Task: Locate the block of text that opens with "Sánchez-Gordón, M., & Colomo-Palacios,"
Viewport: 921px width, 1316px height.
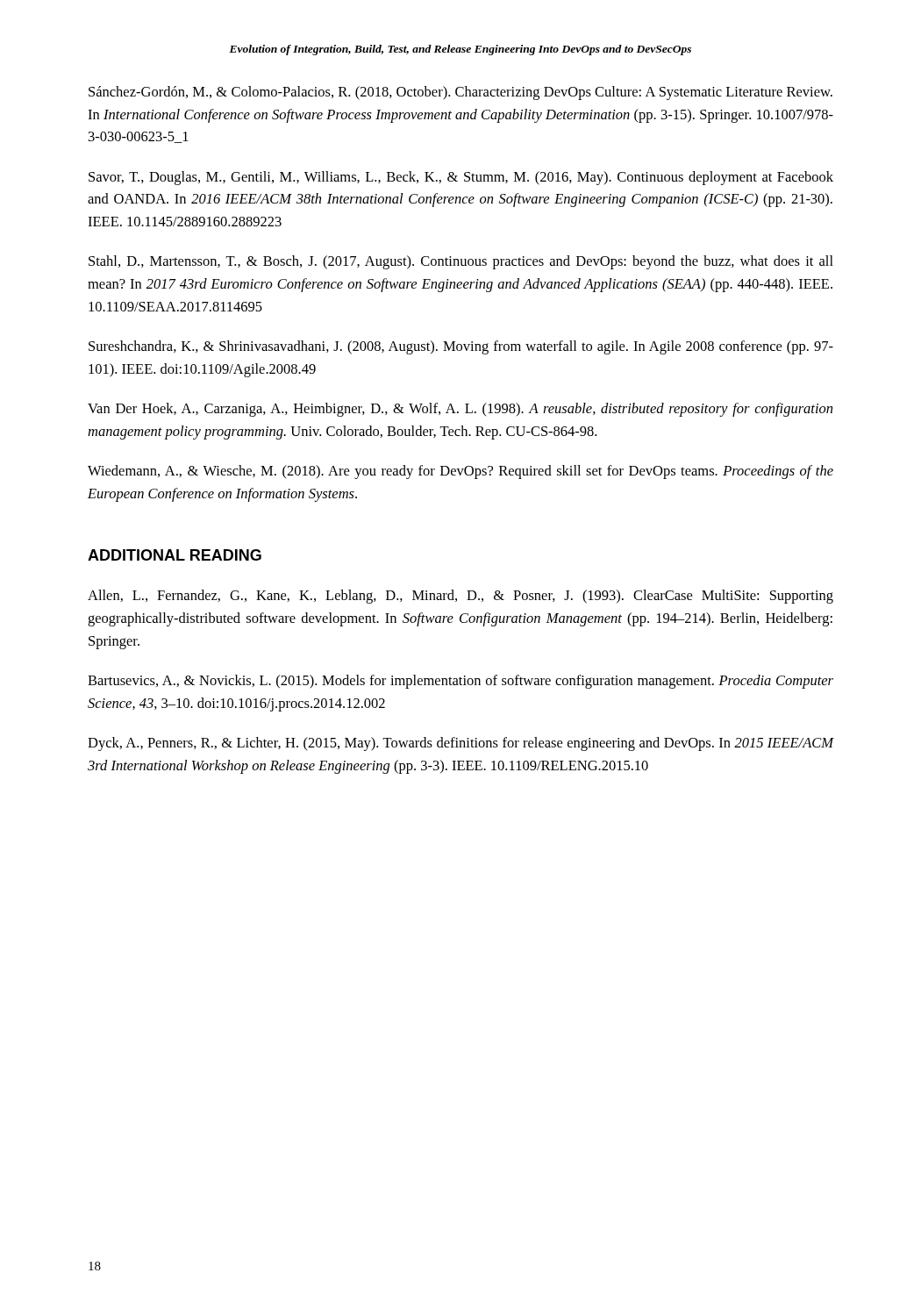Action: tap(460, 114)
